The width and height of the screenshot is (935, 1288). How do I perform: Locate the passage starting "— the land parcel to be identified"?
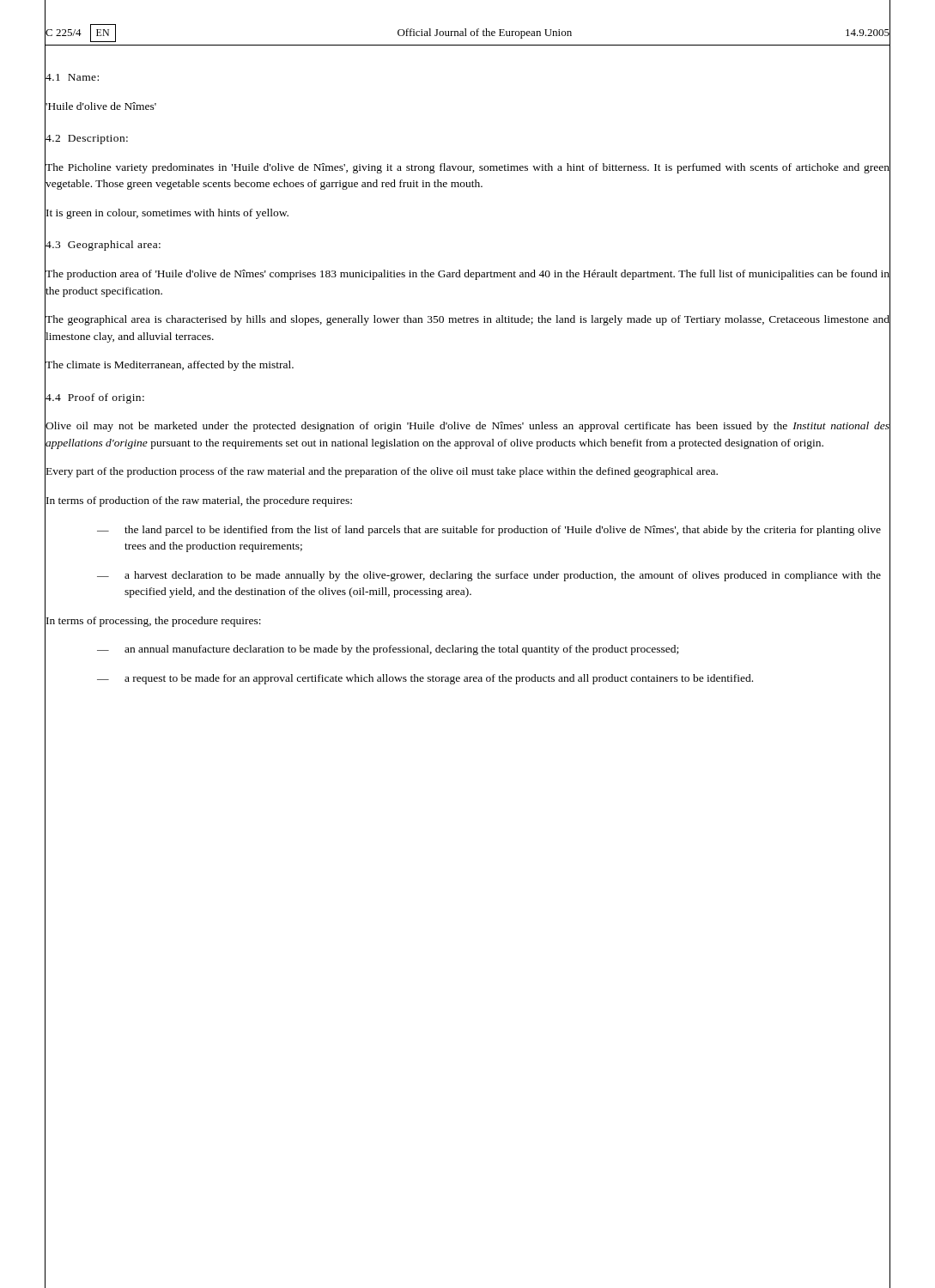[x=489, y=538]
